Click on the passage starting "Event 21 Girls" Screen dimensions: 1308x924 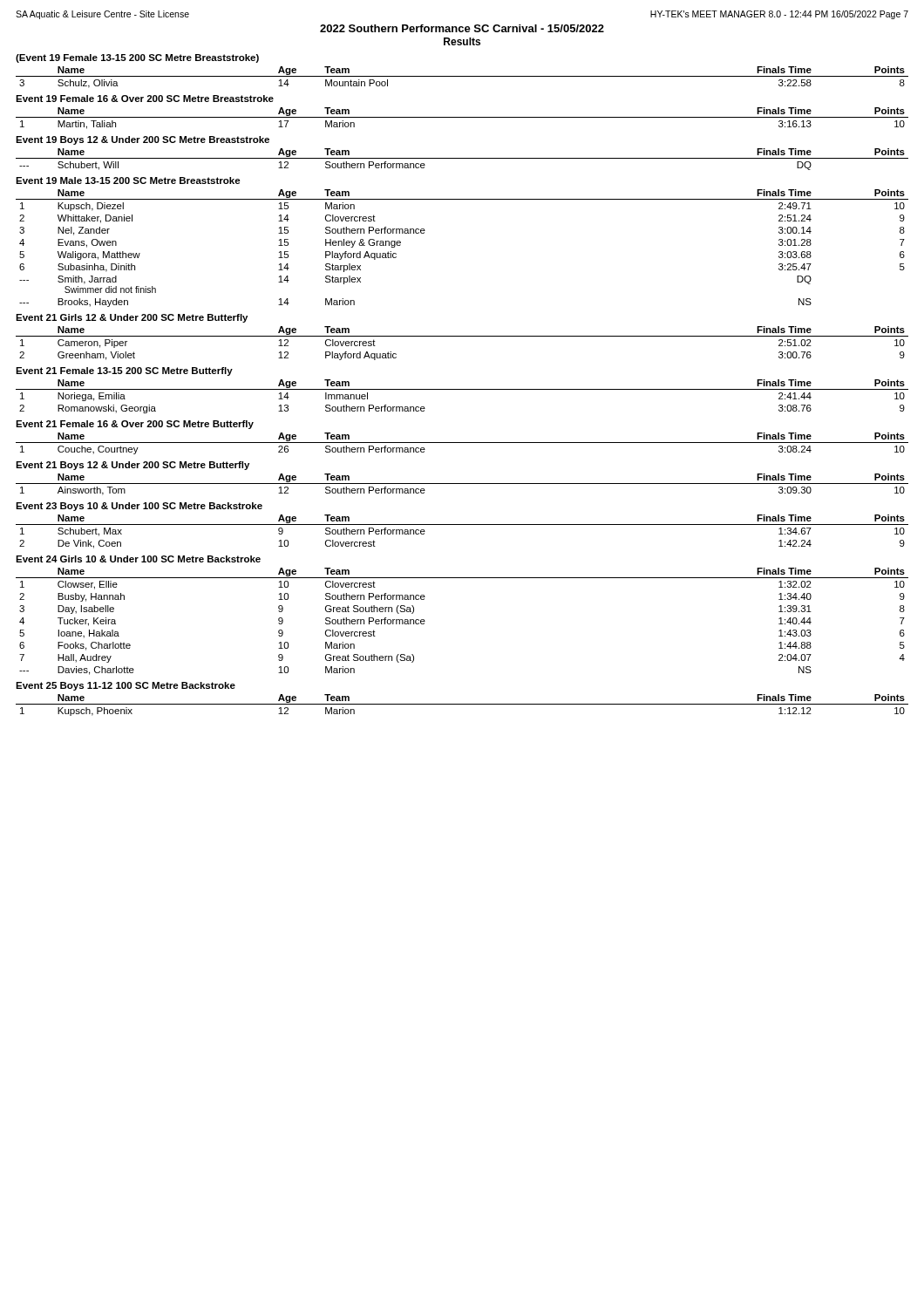132,317
